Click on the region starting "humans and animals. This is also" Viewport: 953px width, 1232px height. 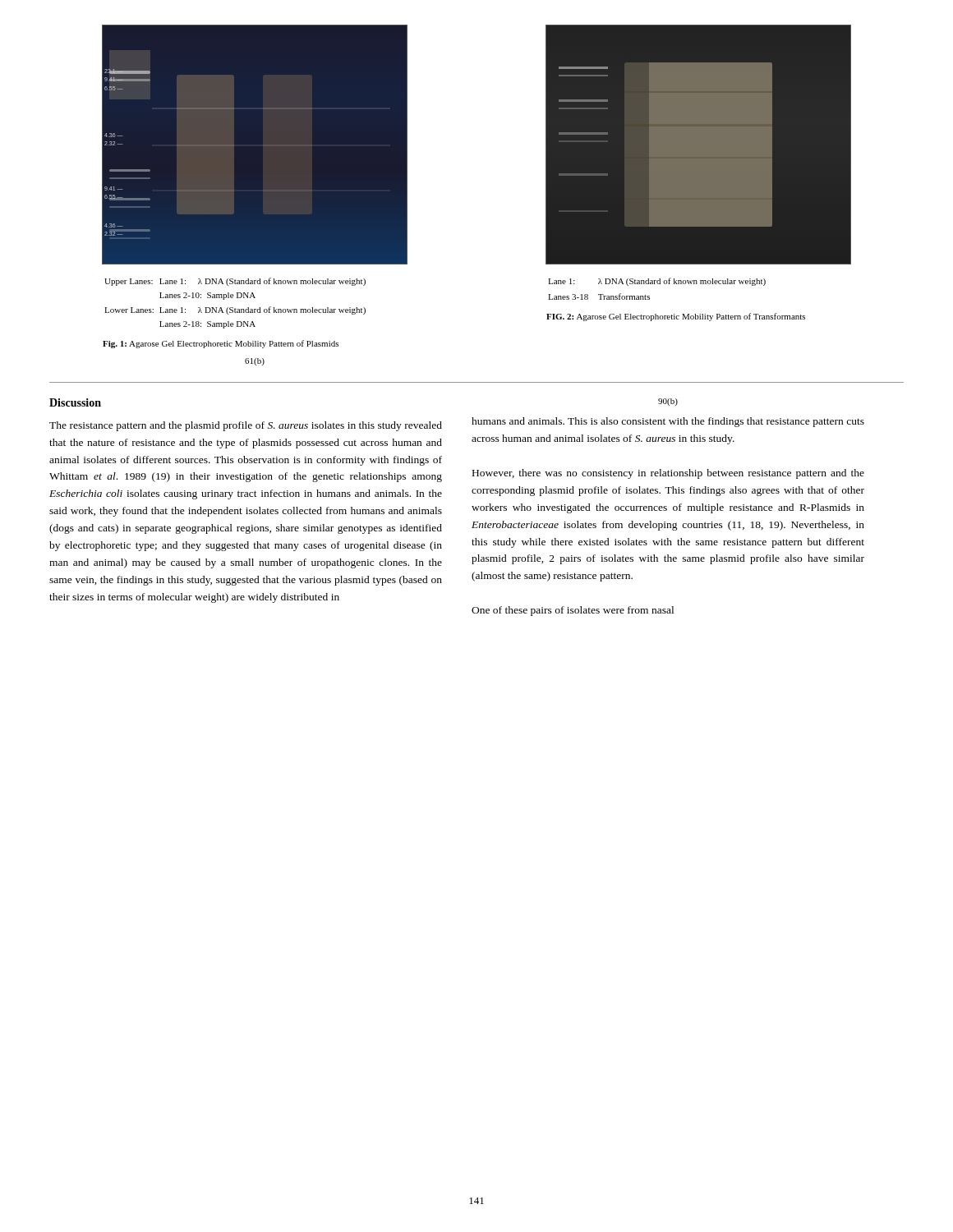(668, 515)
